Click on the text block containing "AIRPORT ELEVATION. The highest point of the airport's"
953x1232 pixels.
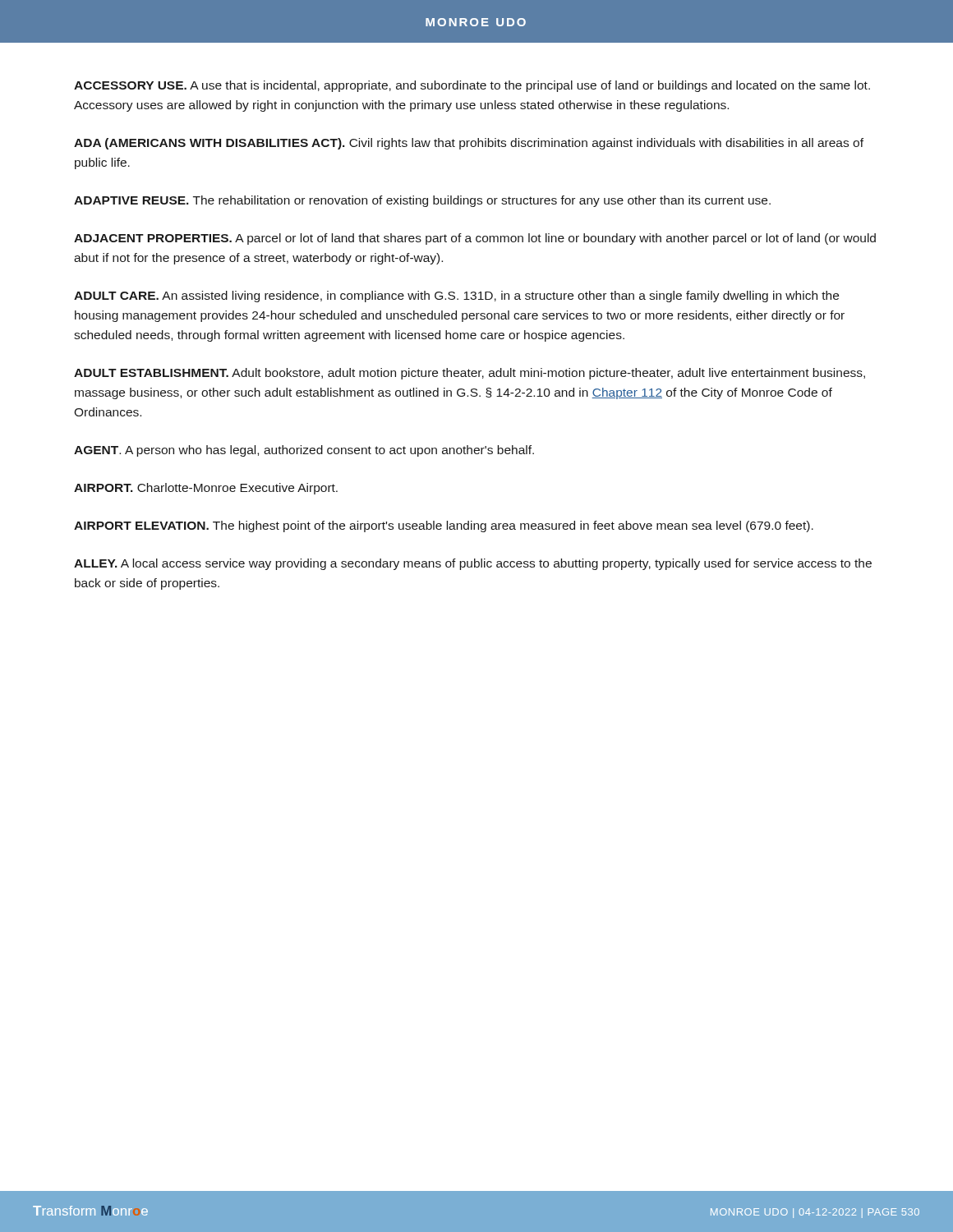tap(444, 525)
